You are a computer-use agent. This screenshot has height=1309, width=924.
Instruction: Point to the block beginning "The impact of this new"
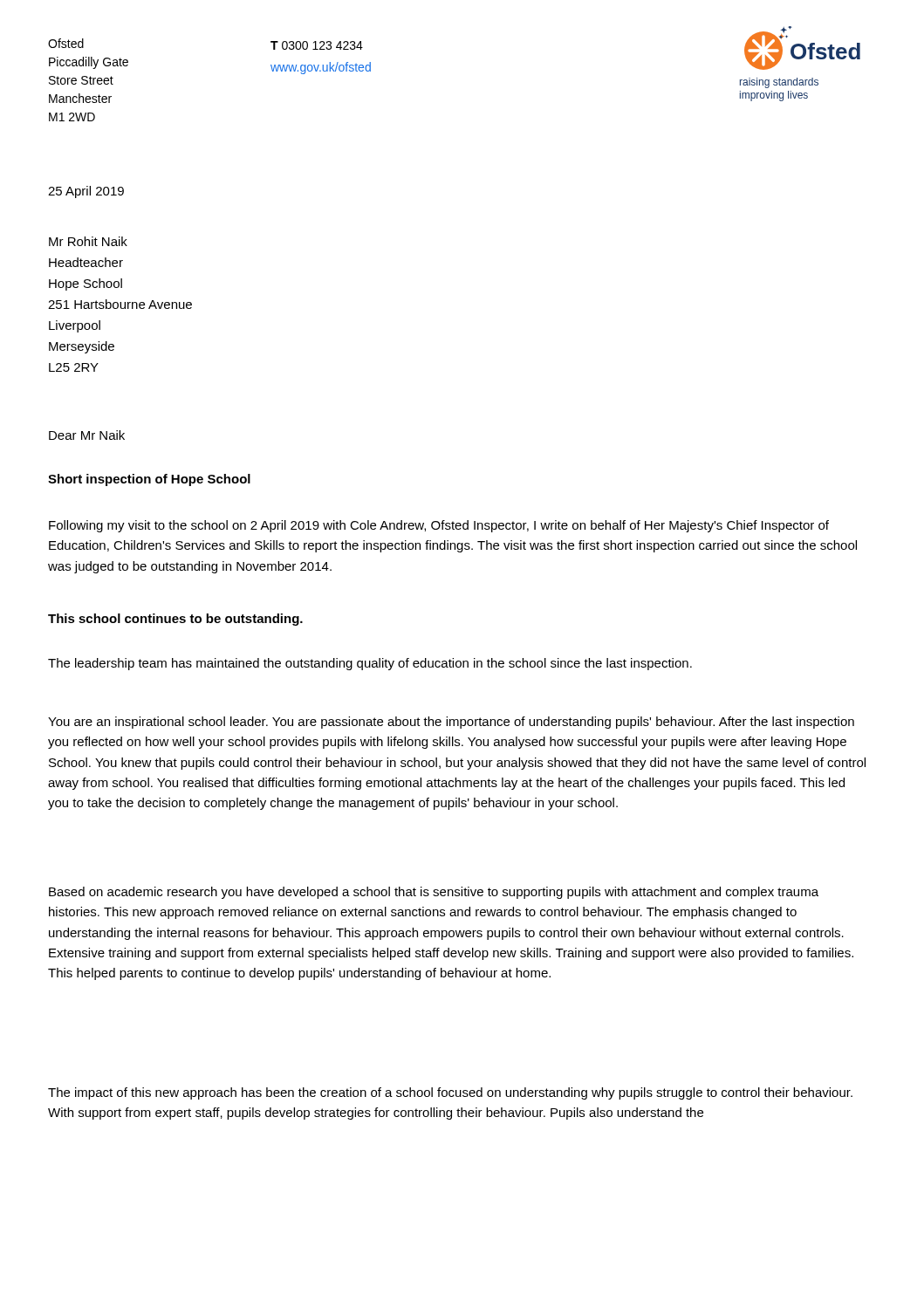click(x=458, y=1102)
